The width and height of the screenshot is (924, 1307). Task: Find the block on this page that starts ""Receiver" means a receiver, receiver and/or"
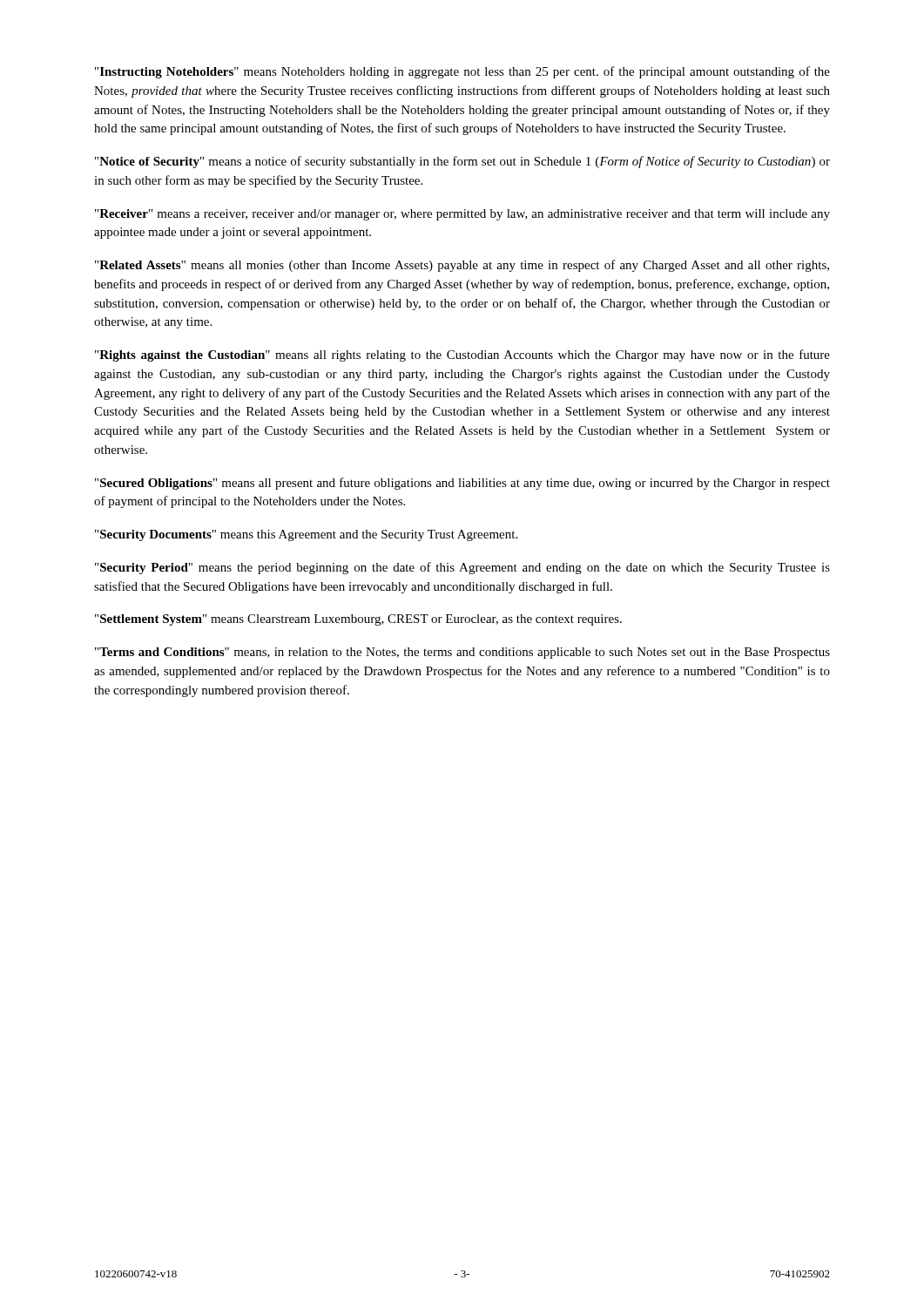pyautogui.click(x=462, y=223)
